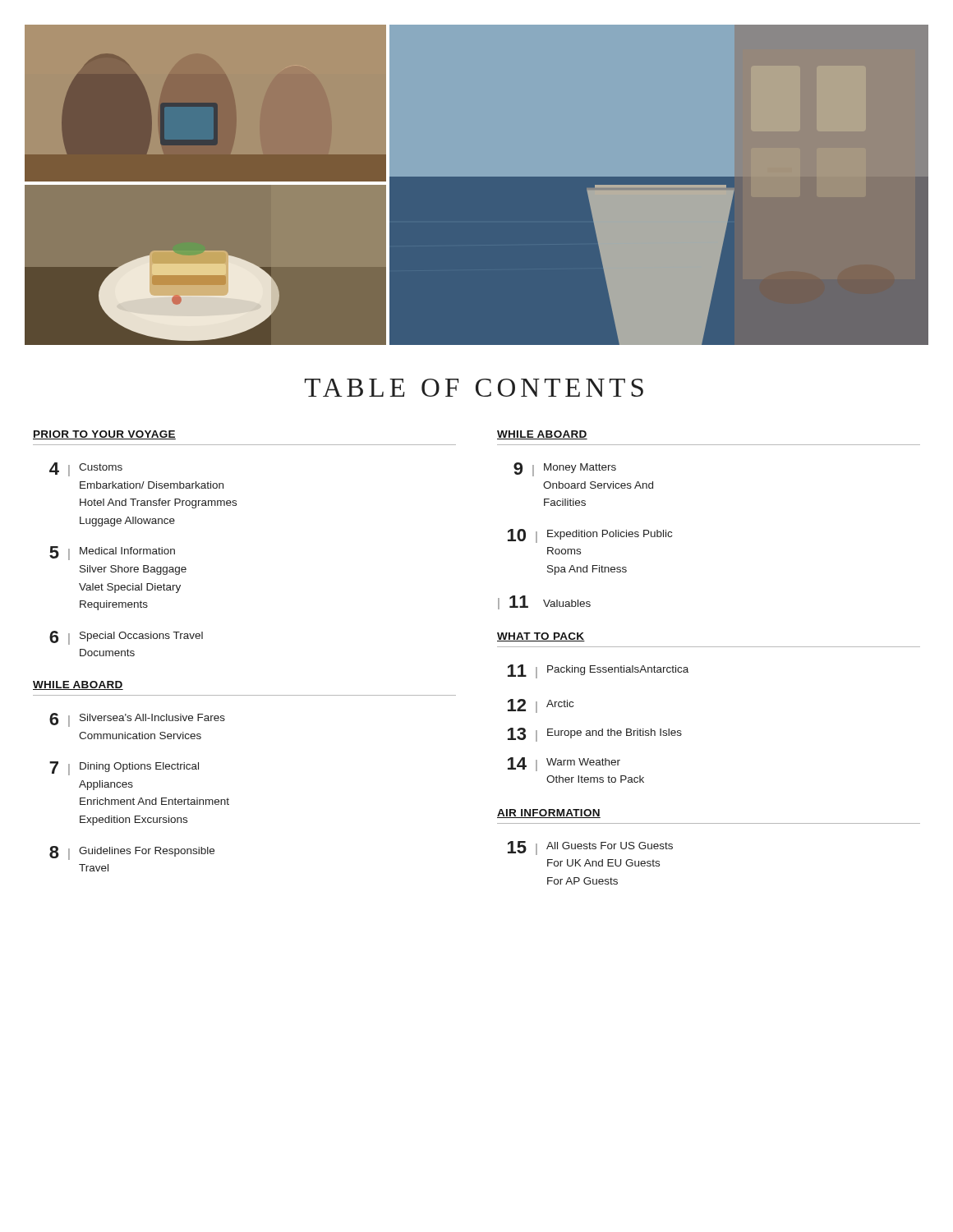Viewport: 953px width, 1232px height.
Task: Find the photo
Action: click(476, 185)
